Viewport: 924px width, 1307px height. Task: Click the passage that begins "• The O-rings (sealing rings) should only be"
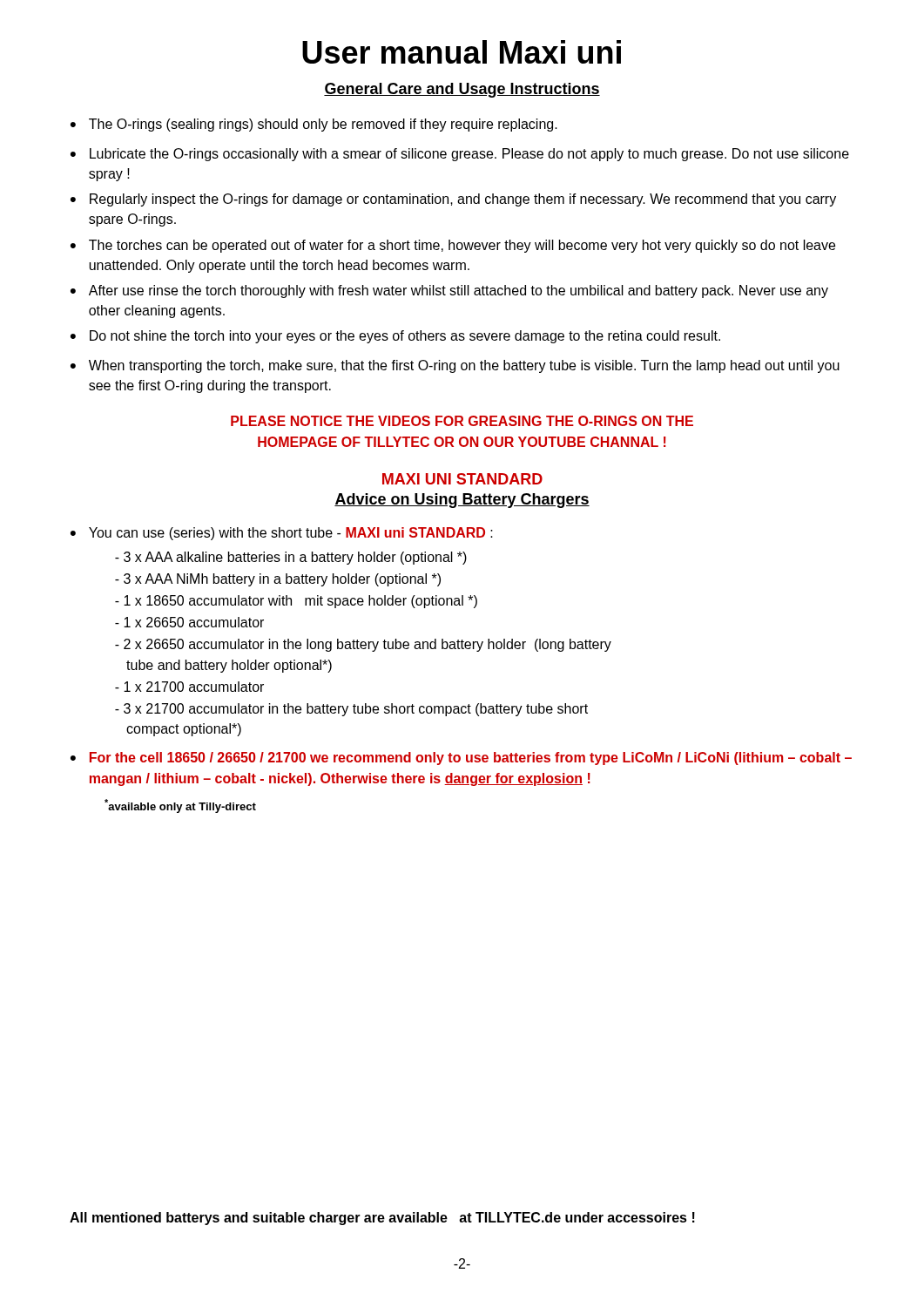pyautogui.click(x=314, y=126)
